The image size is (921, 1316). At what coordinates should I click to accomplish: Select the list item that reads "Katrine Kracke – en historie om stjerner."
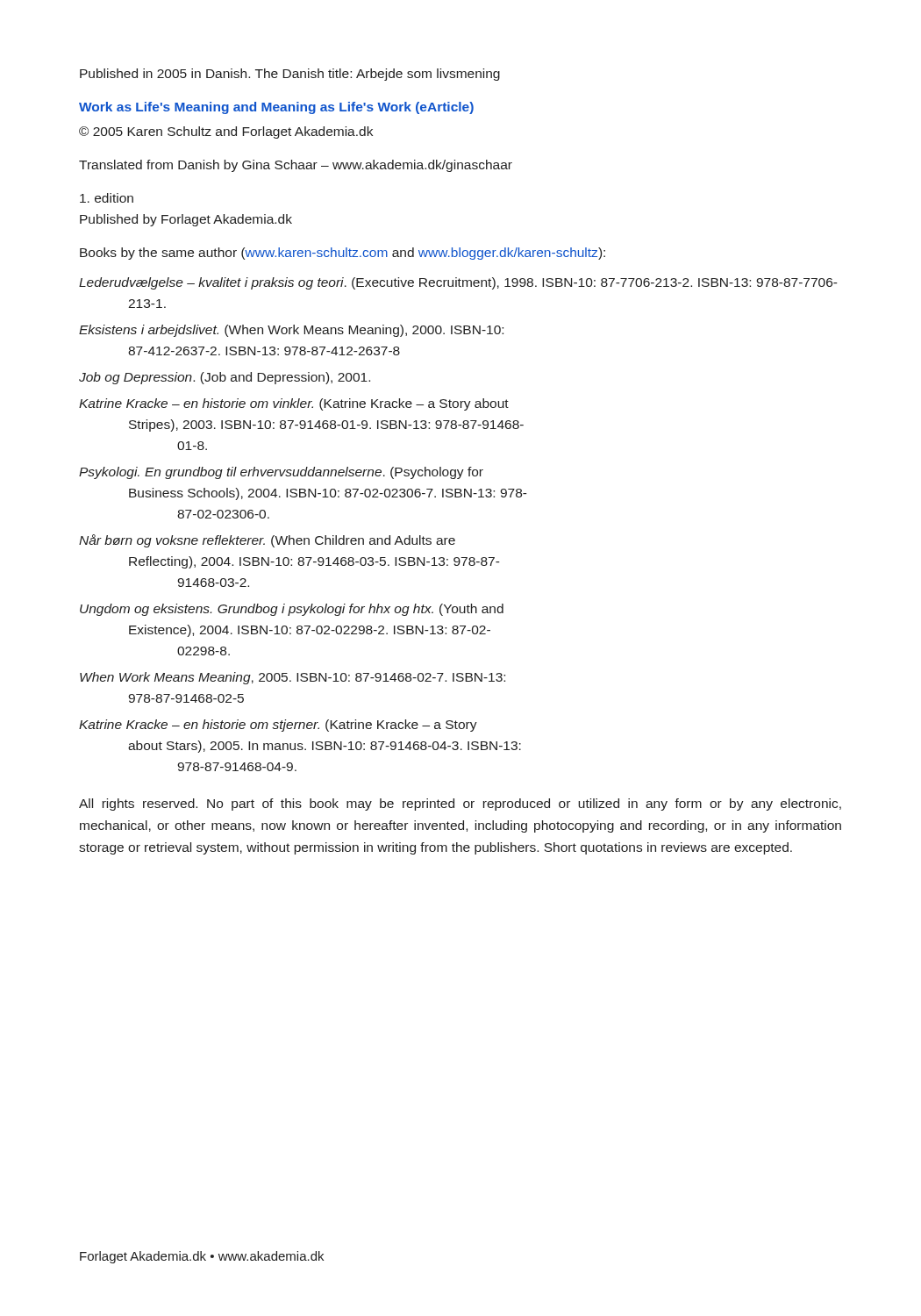460,747
